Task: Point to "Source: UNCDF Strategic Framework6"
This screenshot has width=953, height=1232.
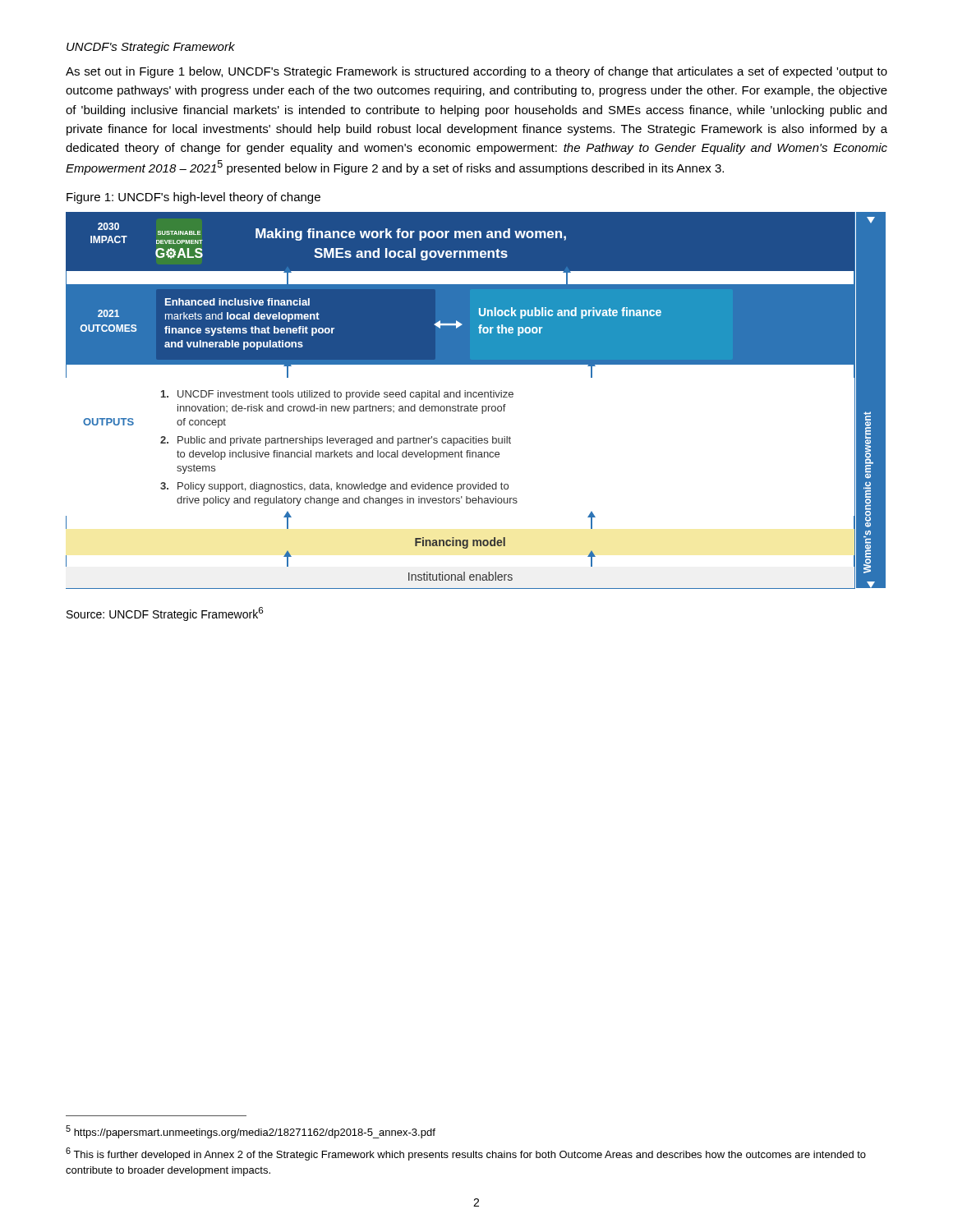Action: [165, 612]
